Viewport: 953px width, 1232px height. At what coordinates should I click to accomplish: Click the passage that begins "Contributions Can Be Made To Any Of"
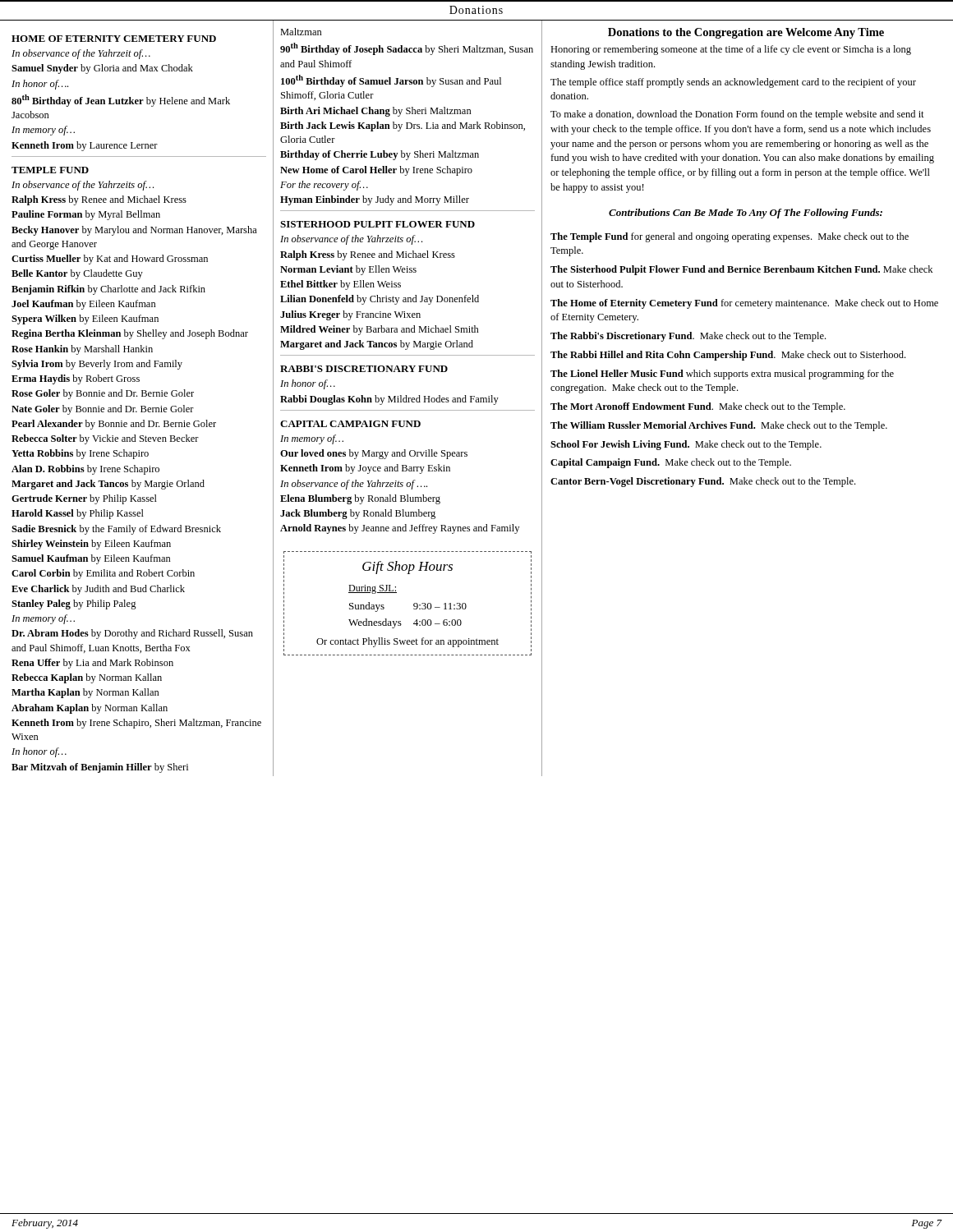click(746, 212)
